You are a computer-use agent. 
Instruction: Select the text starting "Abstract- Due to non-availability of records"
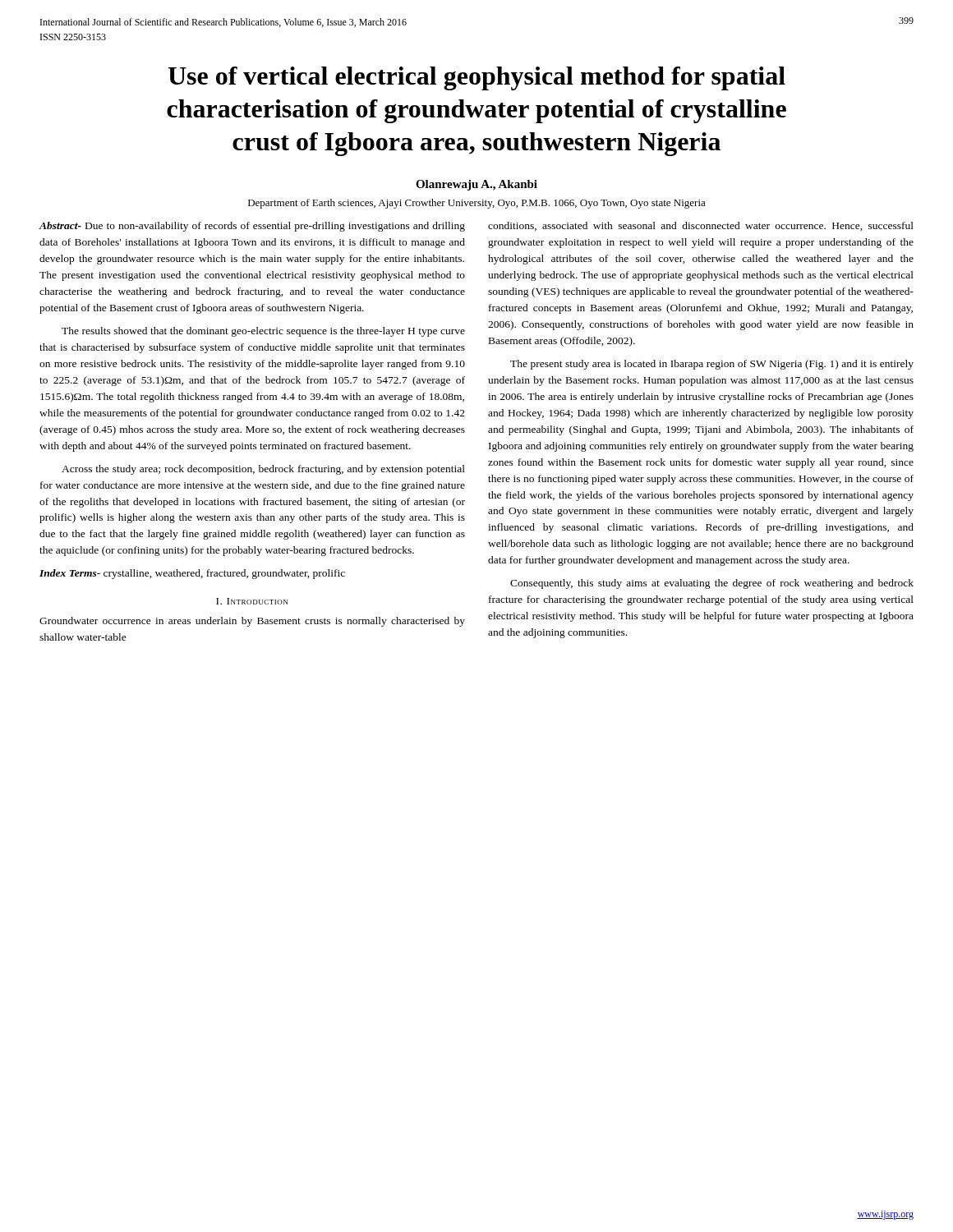pyautogui.click(x=252, y=388)
